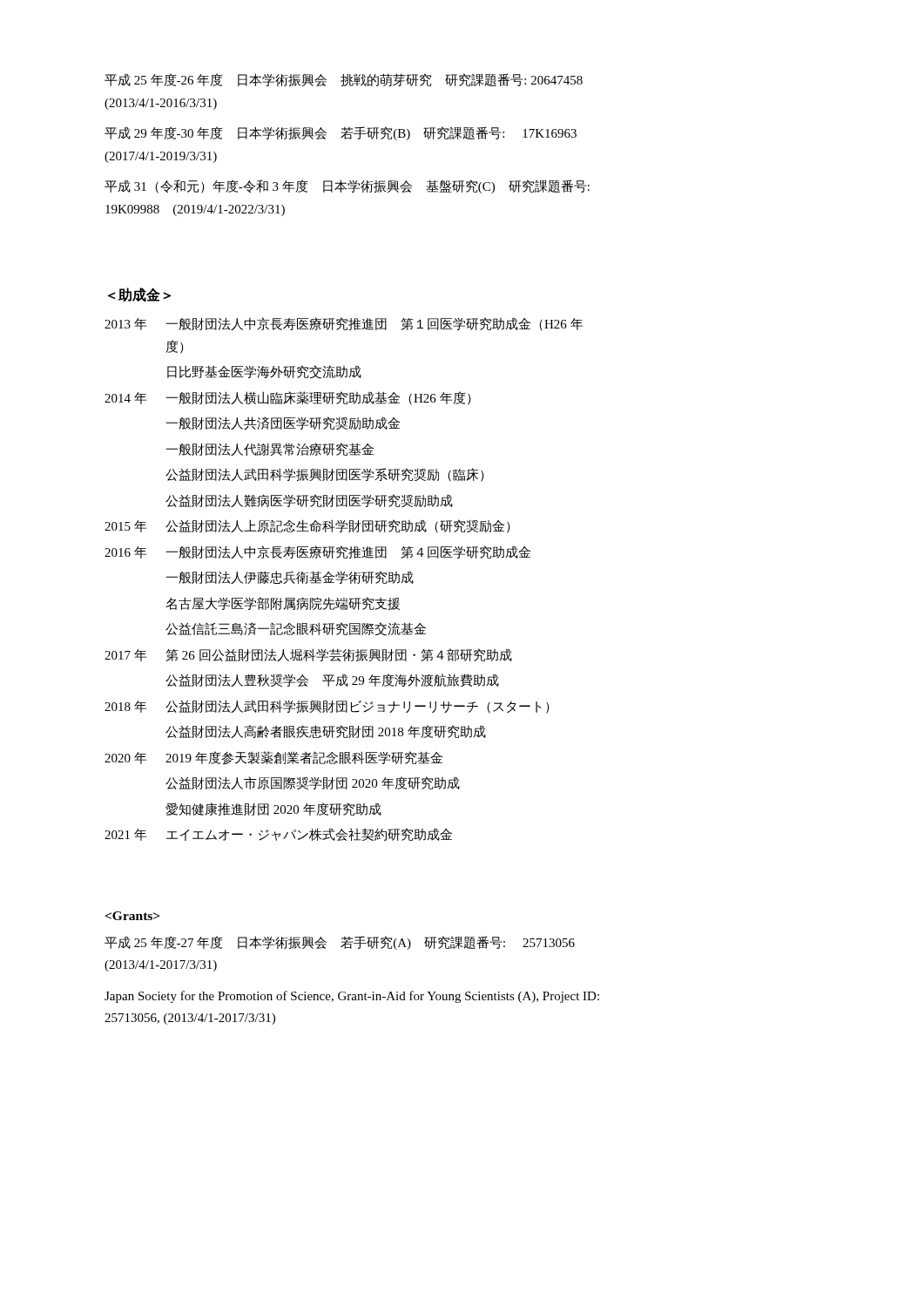Click where it says "公益財団法人市原国際奨学財団 2020 年度研究助成"
The height and width of the screenshot is (1307, 924).
click(x=462, y=784)
